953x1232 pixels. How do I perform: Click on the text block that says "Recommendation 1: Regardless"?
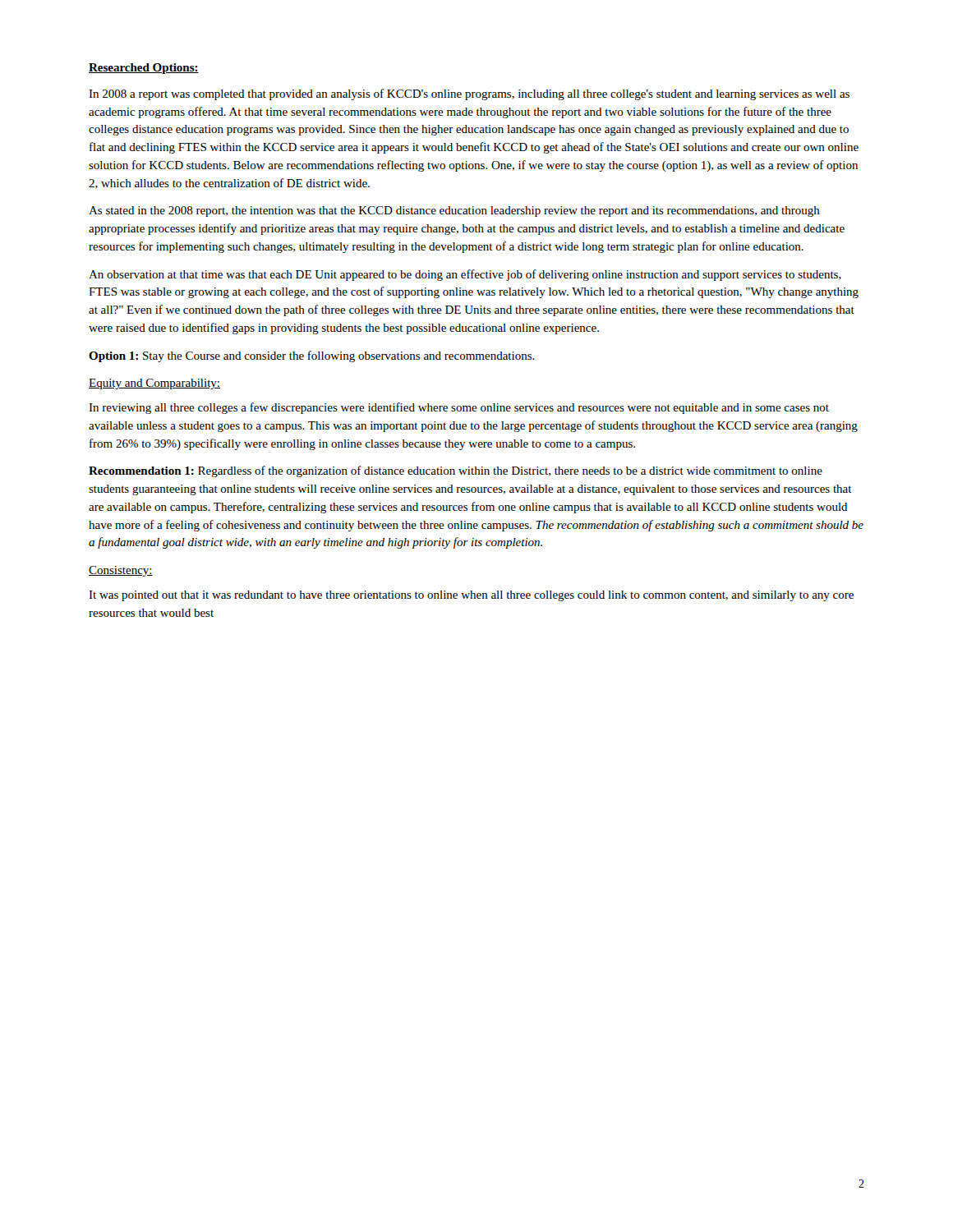(476, 507)
